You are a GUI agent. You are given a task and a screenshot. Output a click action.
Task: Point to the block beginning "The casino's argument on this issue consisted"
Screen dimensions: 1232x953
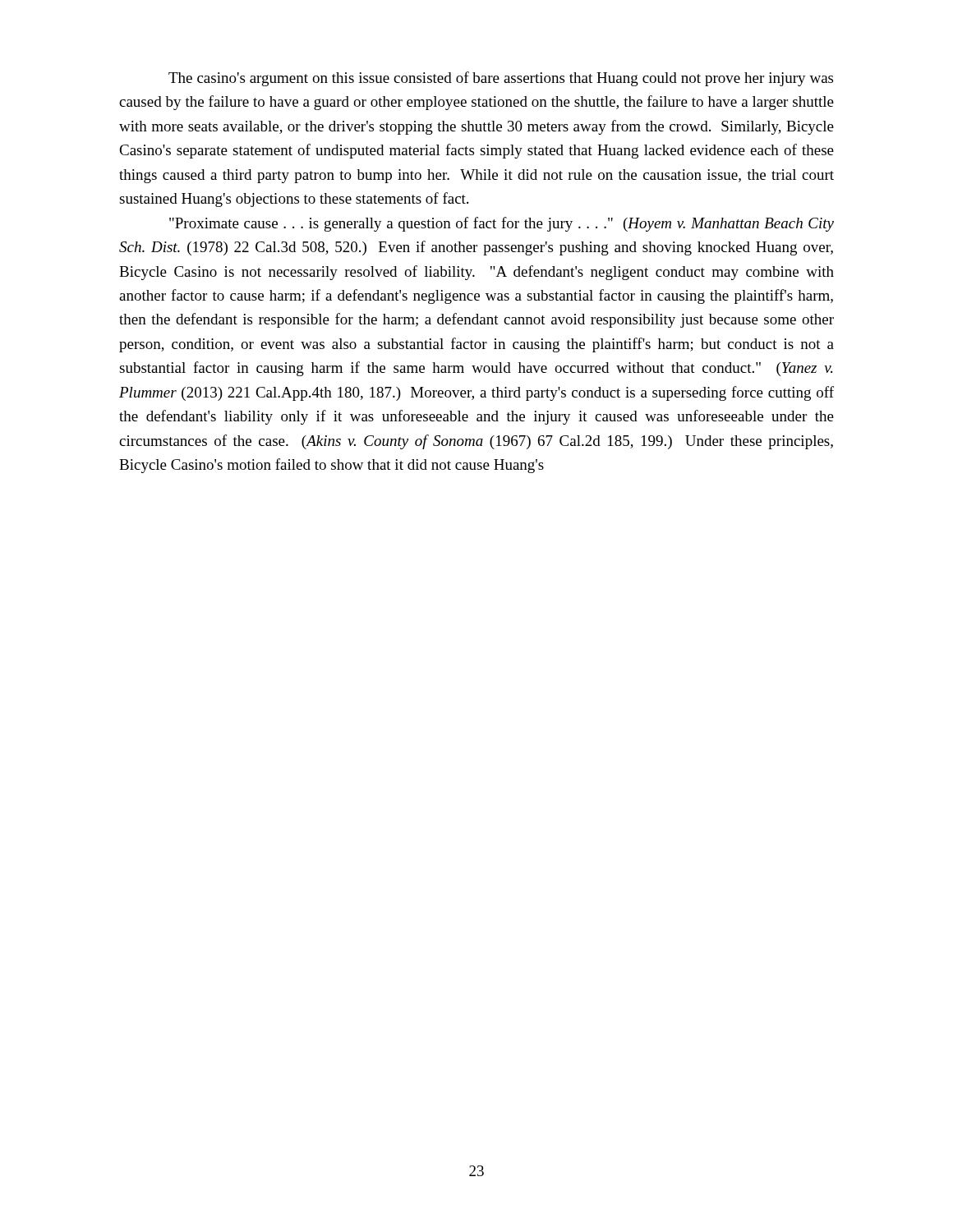pos(476,138)
